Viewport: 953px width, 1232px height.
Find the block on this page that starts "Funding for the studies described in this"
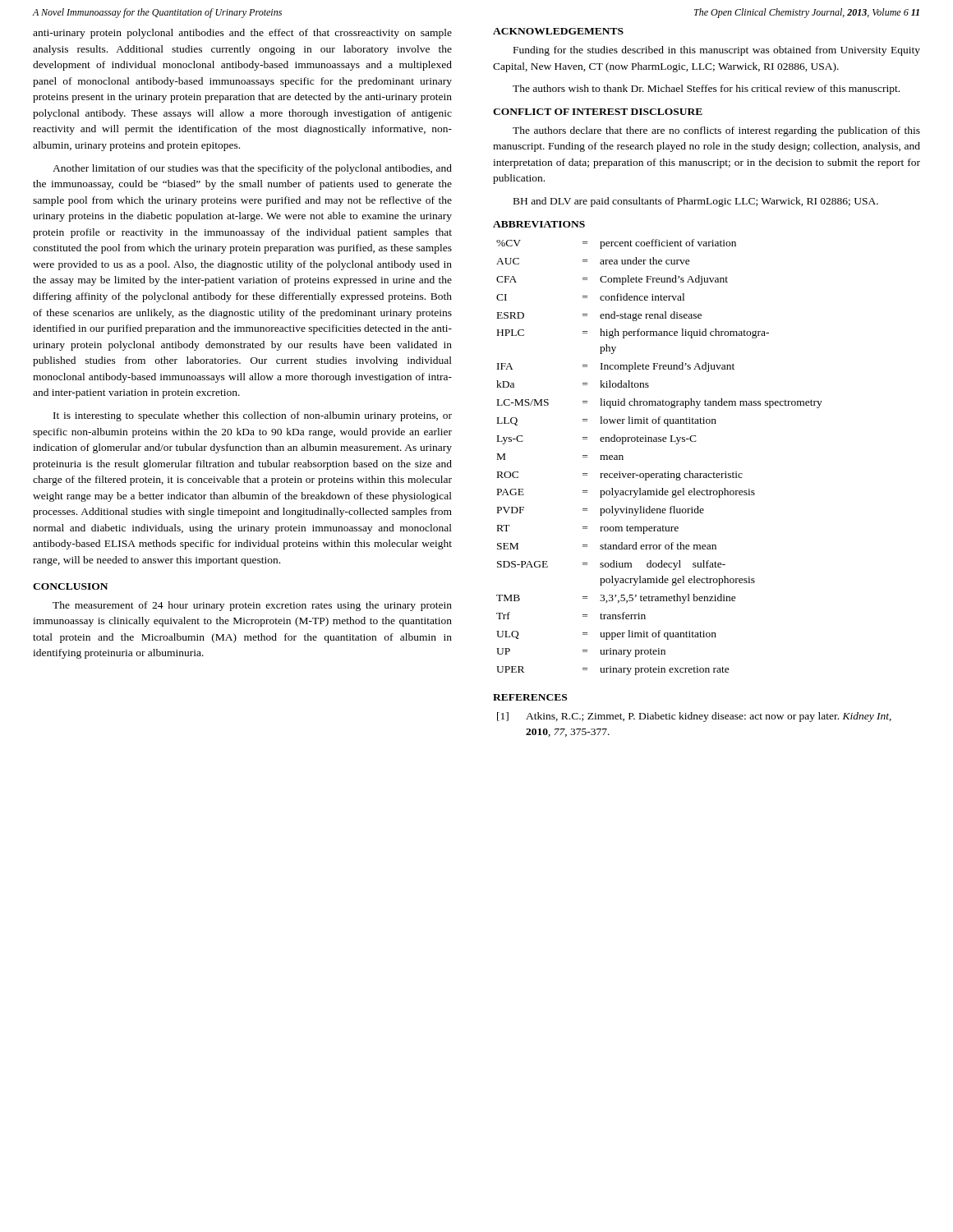[707, 58]
